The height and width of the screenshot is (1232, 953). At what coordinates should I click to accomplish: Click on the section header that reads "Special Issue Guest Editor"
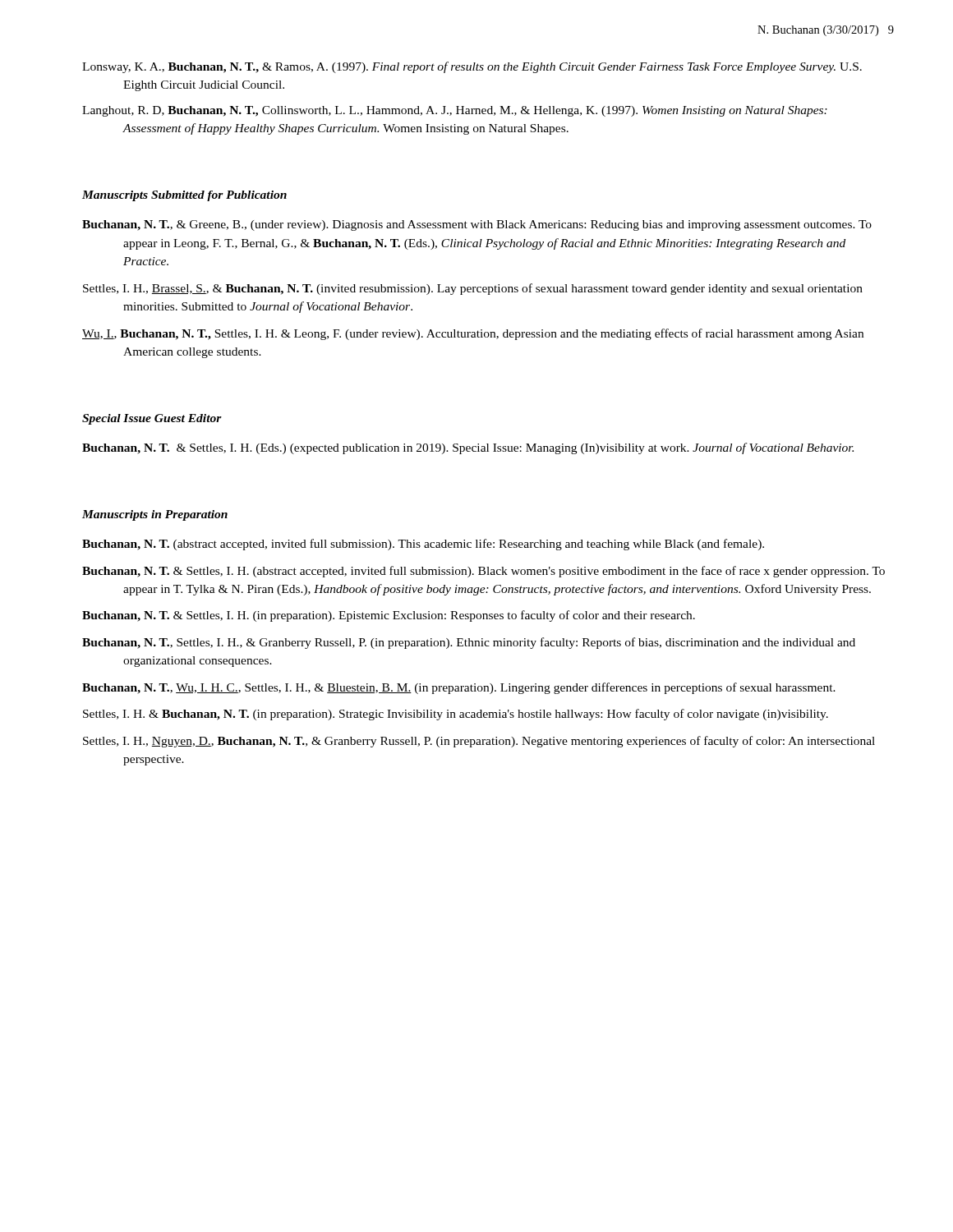click(152, 417)
